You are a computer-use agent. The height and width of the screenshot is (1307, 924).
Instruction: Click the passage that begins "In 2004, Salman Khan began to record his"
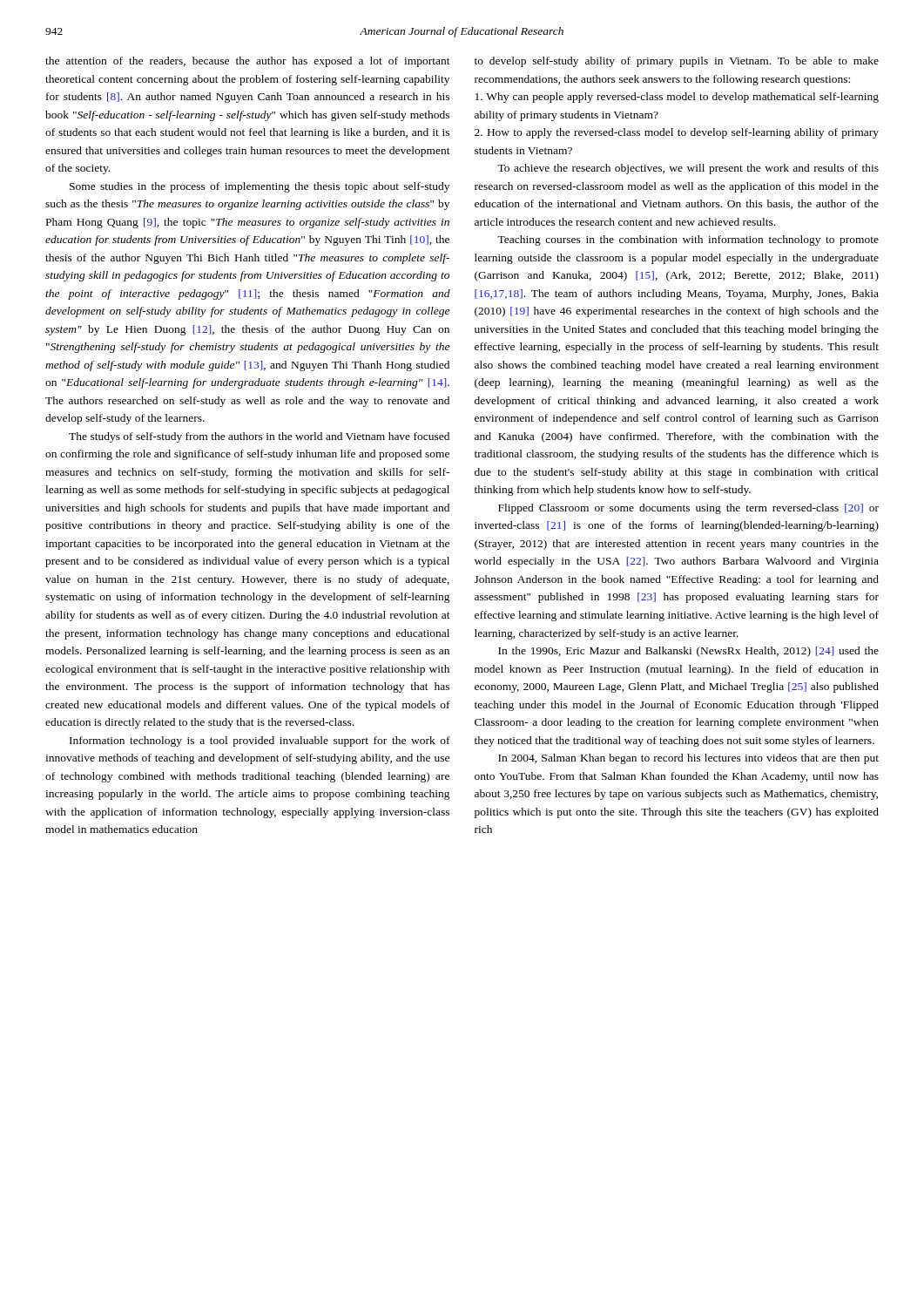676,794
